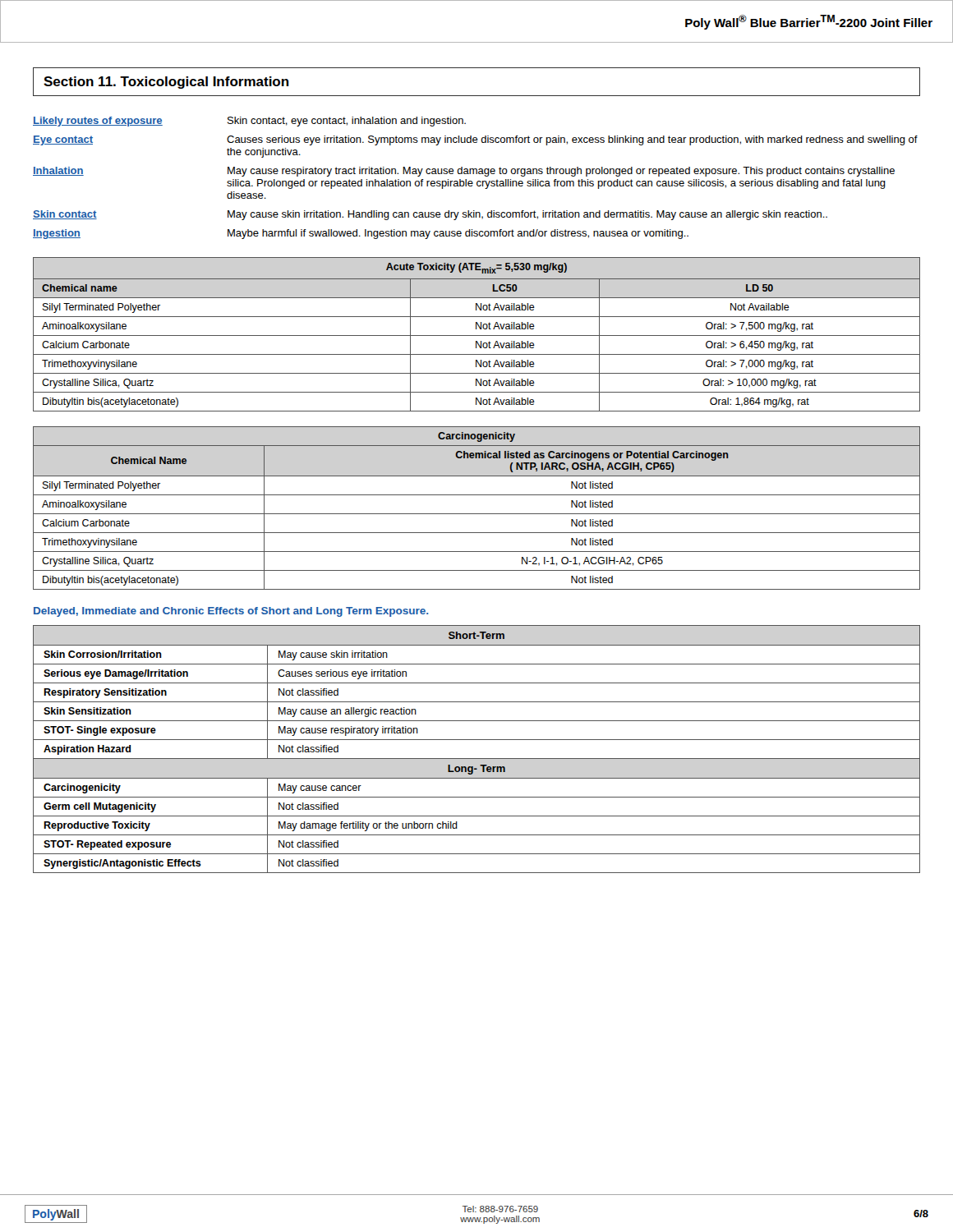Find the table that mentions "Skin contact"
This screenshot has width=953, height=1232.
(x=476, y=177)
